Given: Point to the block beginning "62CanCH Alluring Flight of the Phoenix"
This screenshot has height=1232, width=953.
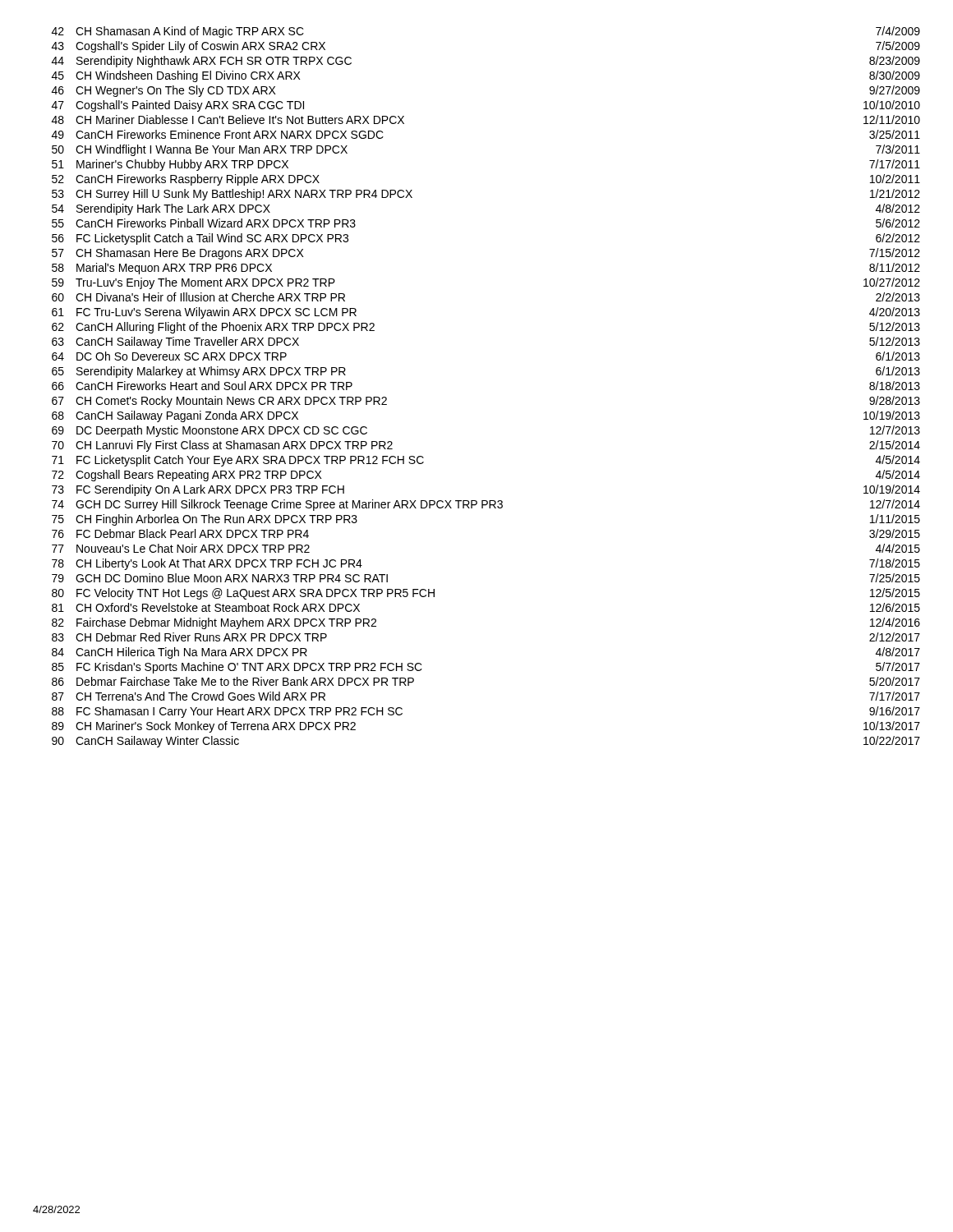Looking at the screenshot, I should (x=214, y=327).
